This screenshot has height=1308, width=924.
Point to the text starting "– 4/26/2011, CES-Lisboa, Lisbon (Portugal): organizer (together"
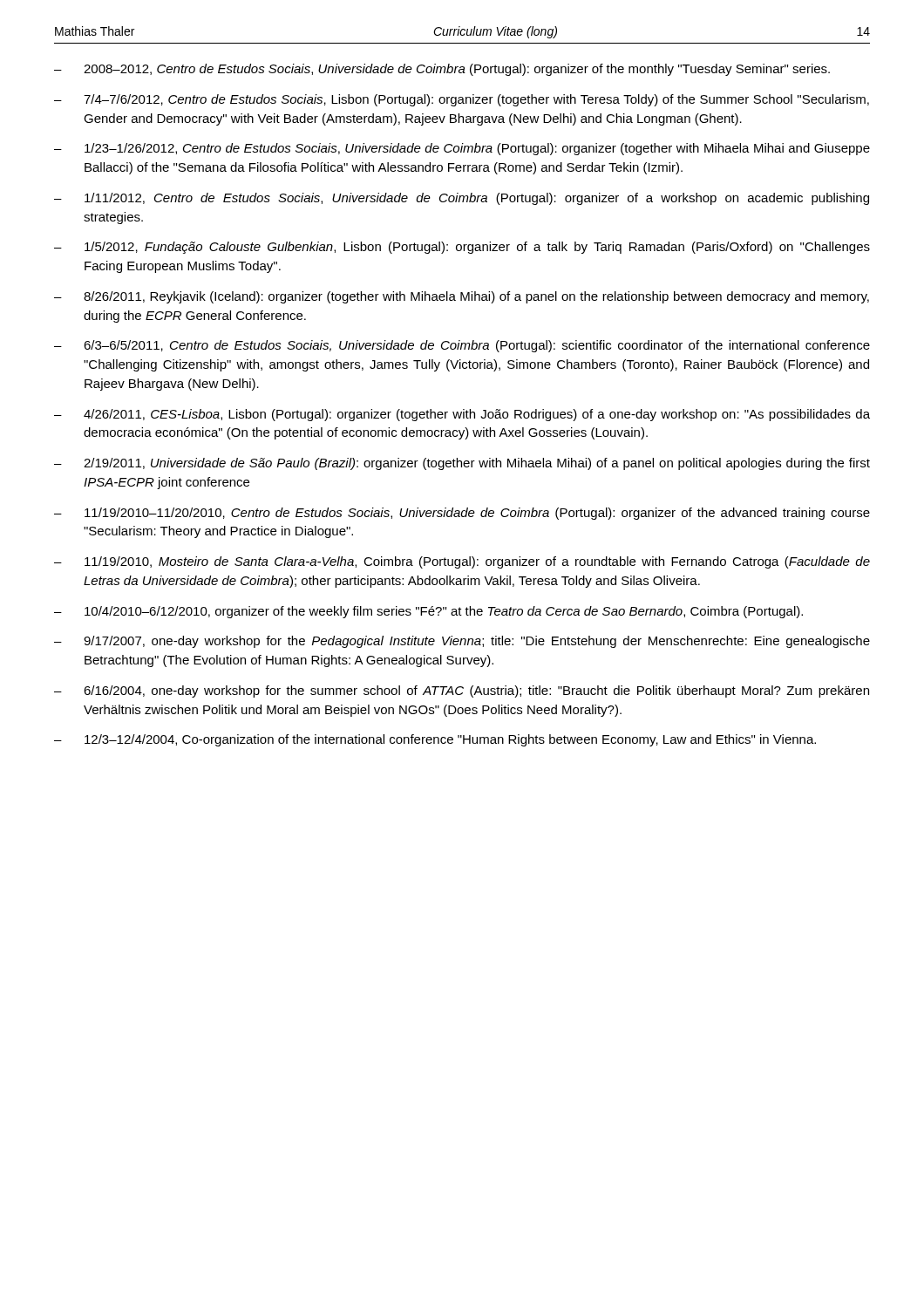462,423
